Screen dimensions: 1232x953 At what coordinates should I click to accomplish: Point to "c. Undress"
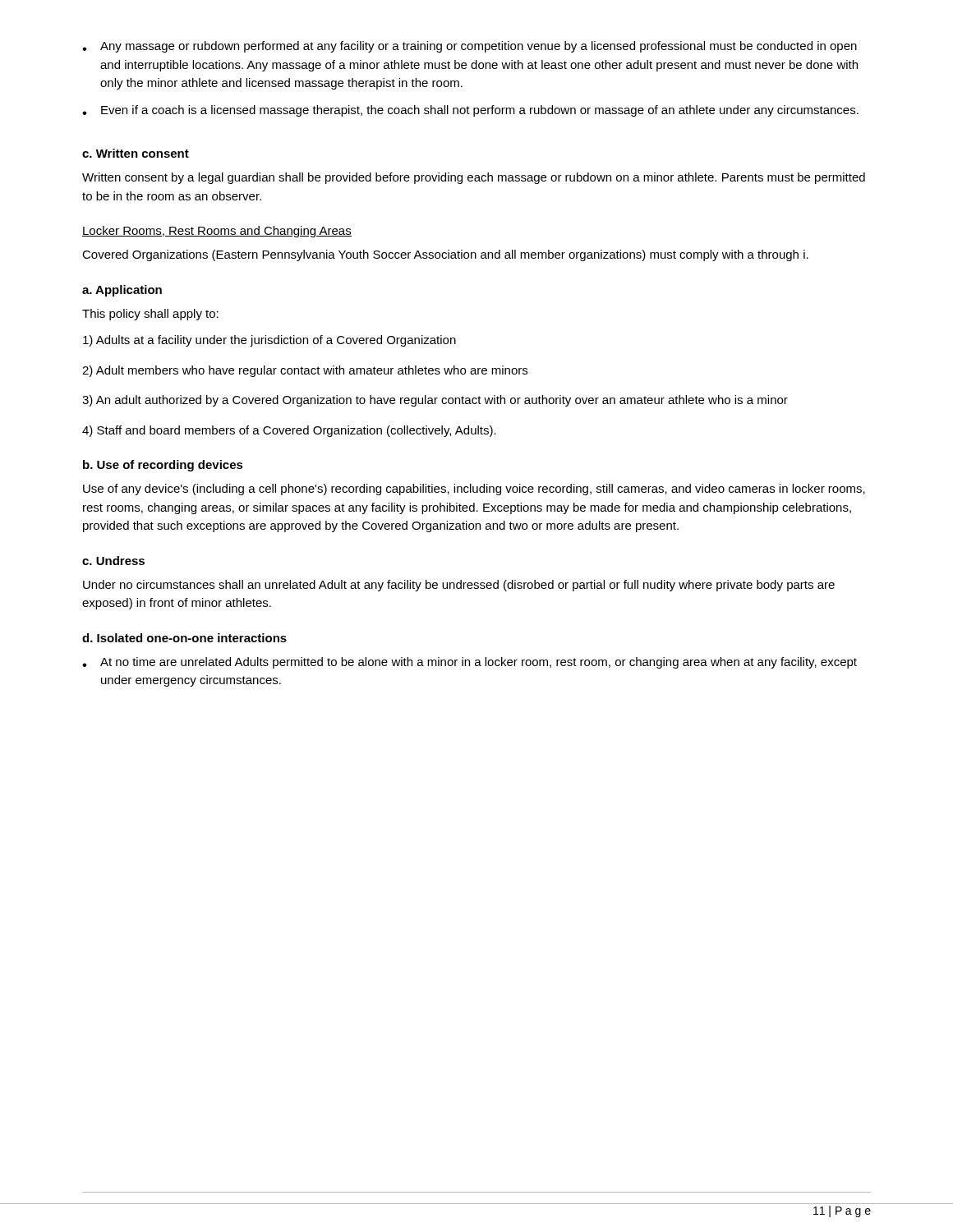114,560
